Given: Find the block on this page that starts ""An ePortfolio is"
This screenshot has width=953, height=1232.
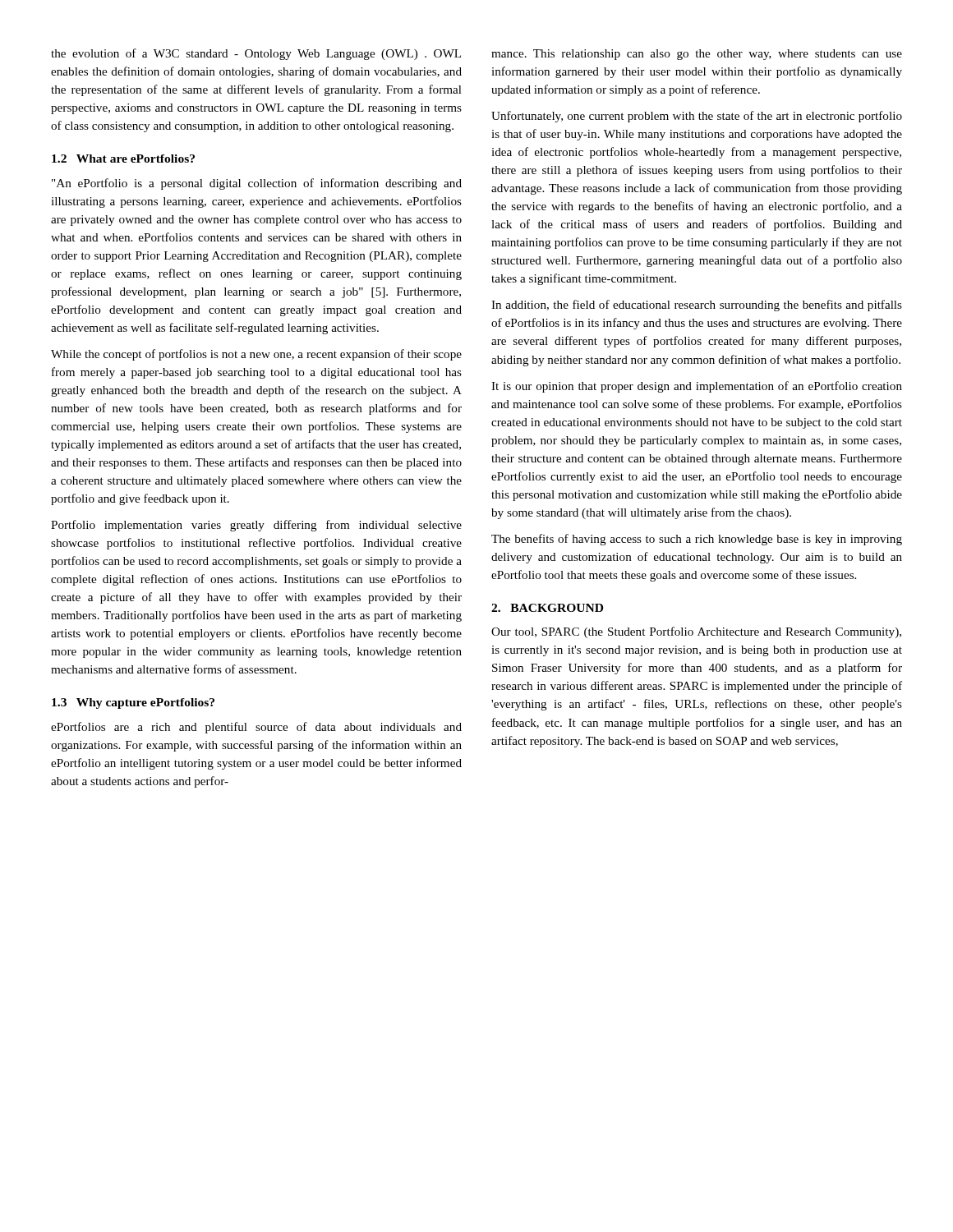Looking at the screenshot, I should (256, 426).
